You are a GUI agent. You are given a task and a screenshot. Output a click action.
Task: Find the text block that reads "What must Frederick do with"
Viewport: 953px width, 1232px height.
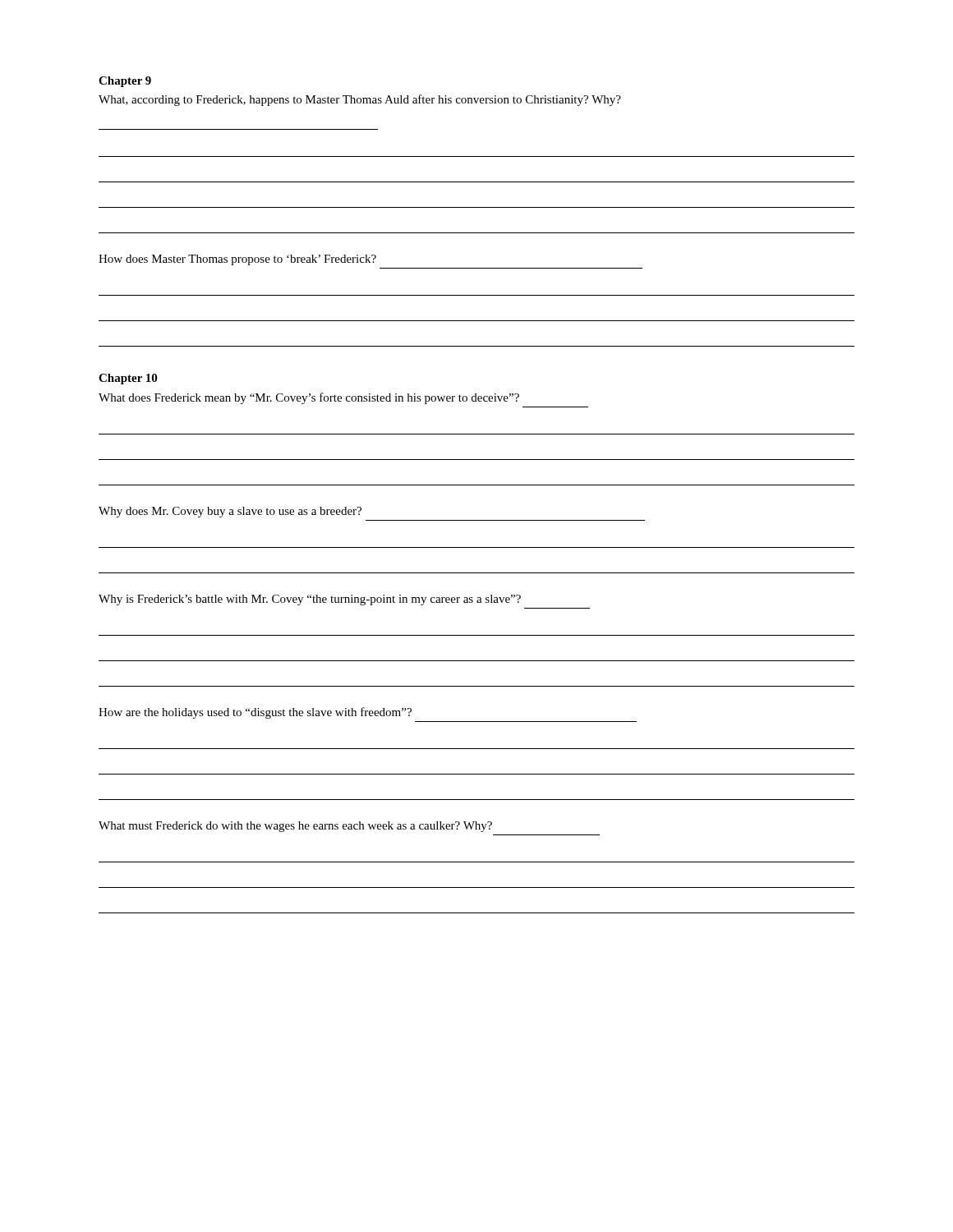click(x=349, y=825)
